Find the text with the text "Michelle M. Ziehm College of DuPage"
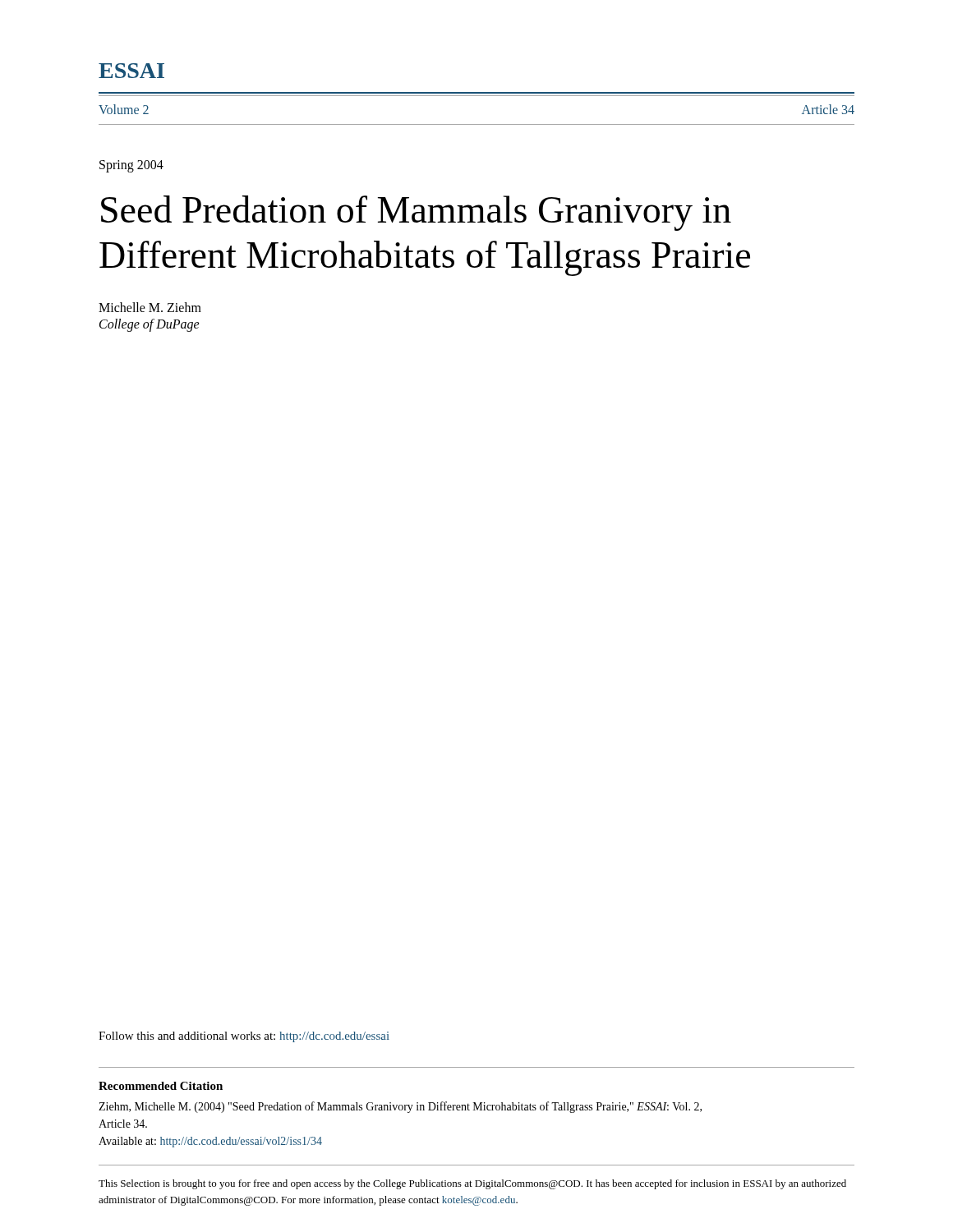 [x=150, y=307]
